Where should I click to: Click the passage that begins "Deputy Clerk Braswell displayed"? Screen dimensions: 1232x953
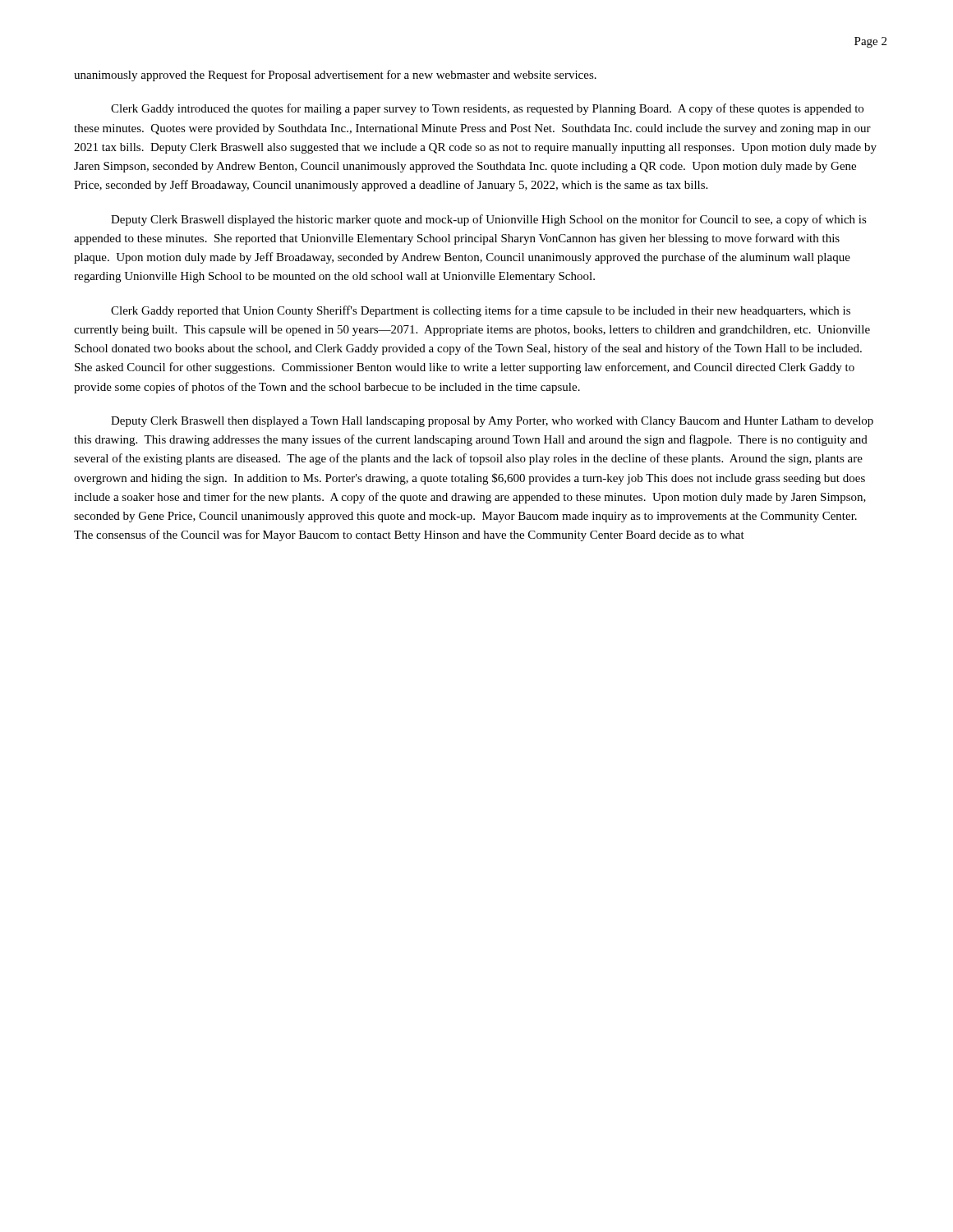[470, 248]
